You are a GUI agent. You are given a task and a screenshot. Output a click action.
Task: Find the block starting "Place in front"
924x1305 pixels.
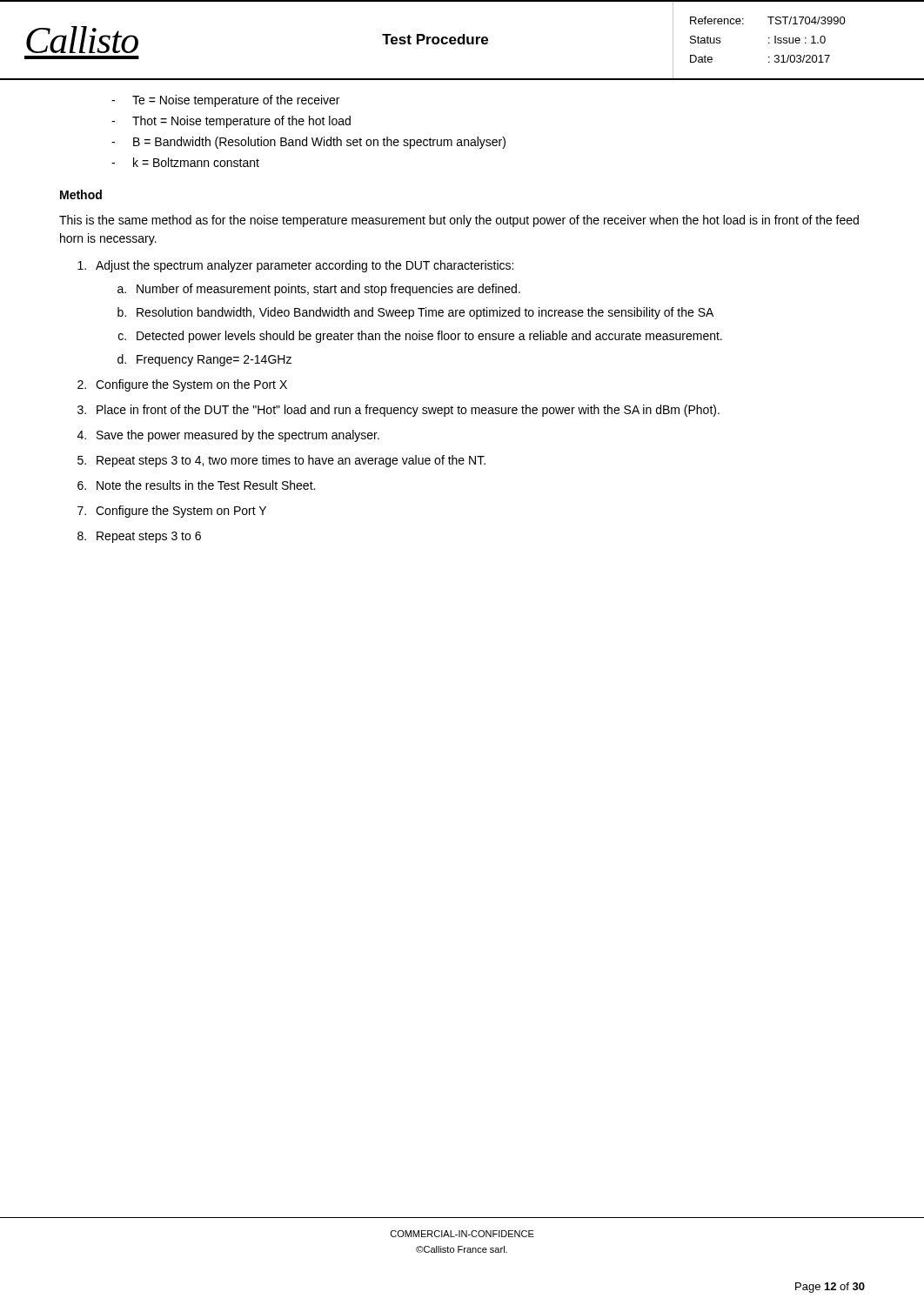point(408,410)
